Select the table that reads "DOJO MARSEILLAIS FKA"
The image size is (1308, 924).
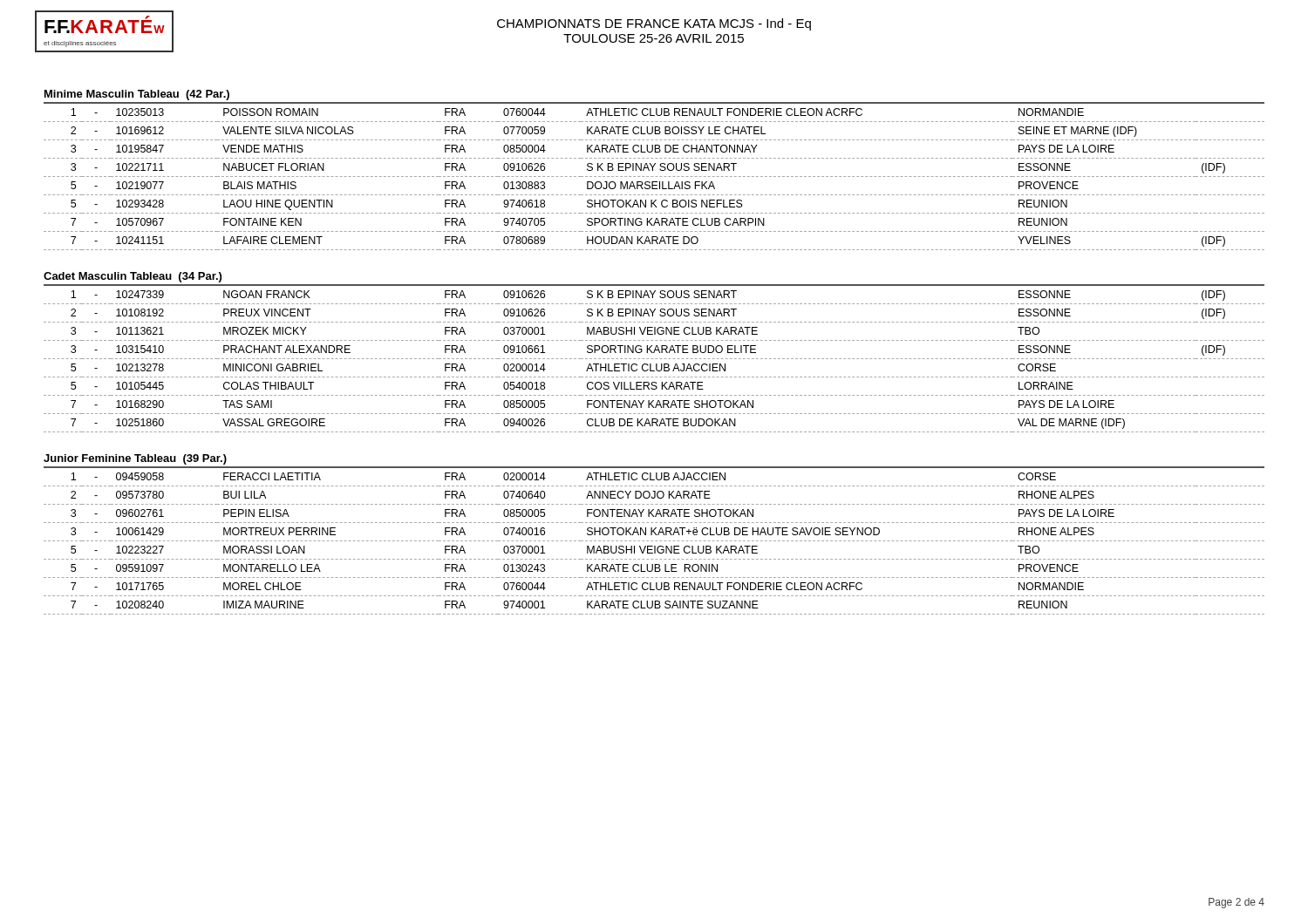click(654, 176)
